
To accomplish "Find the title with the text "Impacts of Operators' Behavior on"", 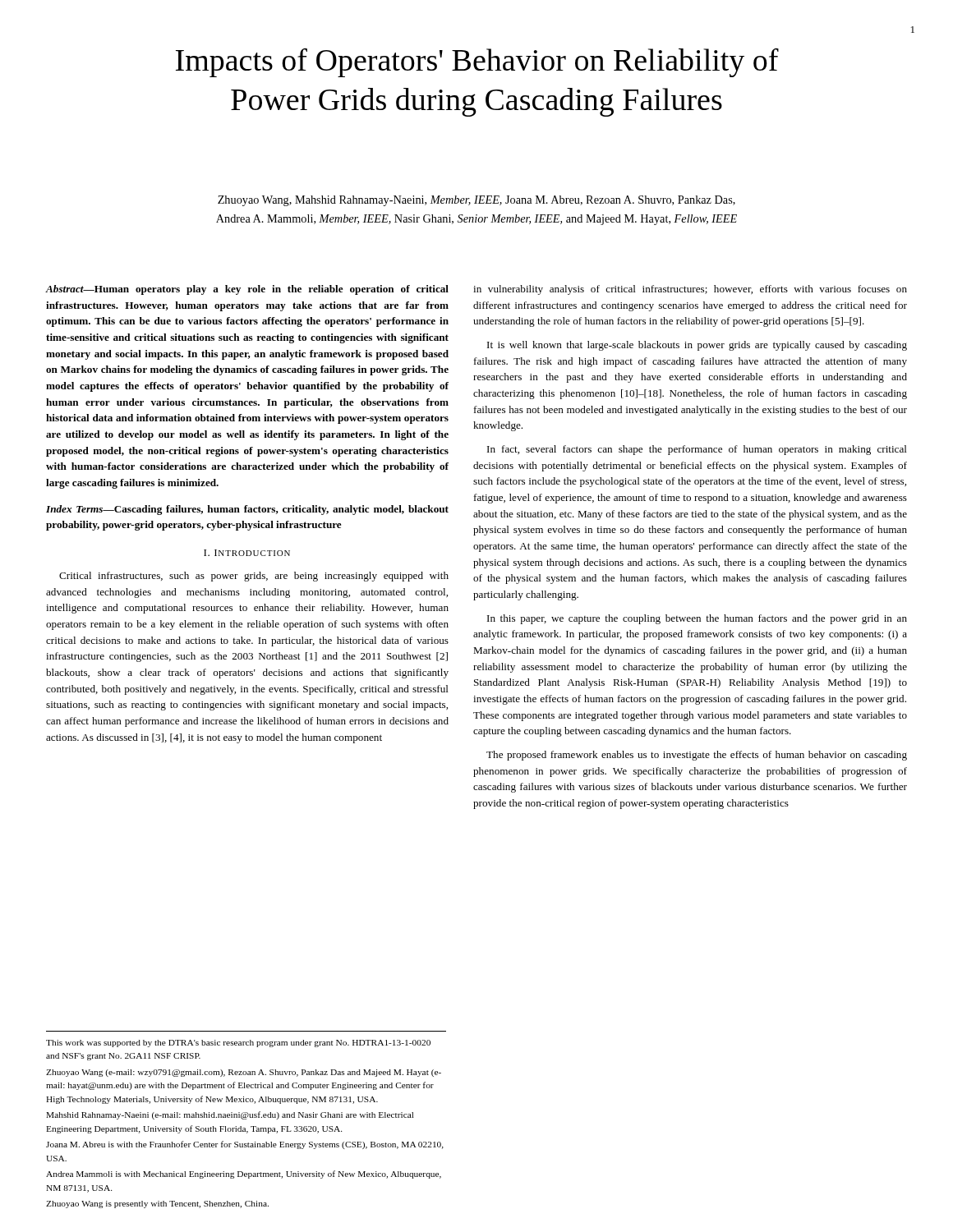I will point(476,80).
